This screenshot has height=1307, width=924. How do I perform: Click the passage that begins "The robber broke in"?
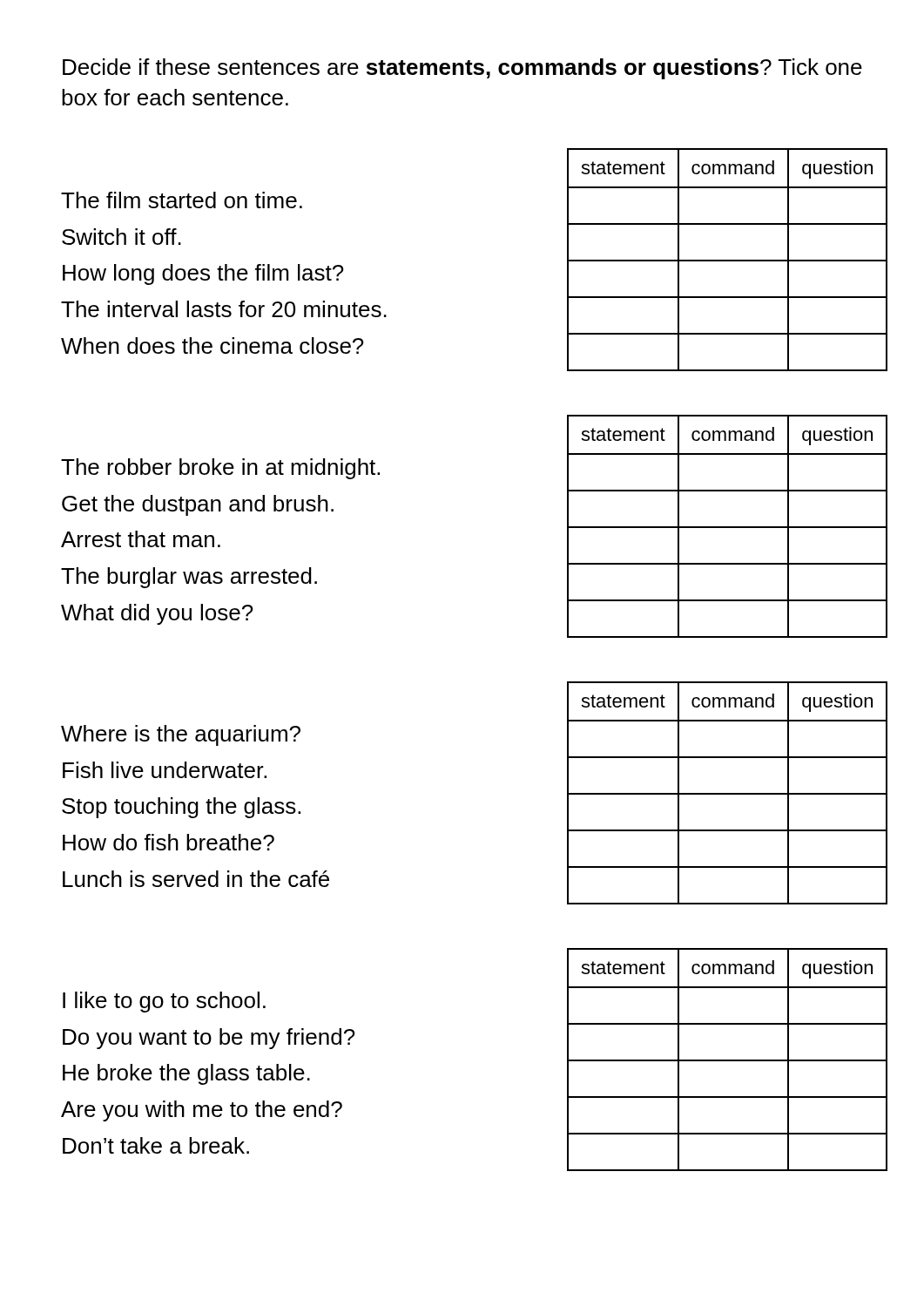221,540
